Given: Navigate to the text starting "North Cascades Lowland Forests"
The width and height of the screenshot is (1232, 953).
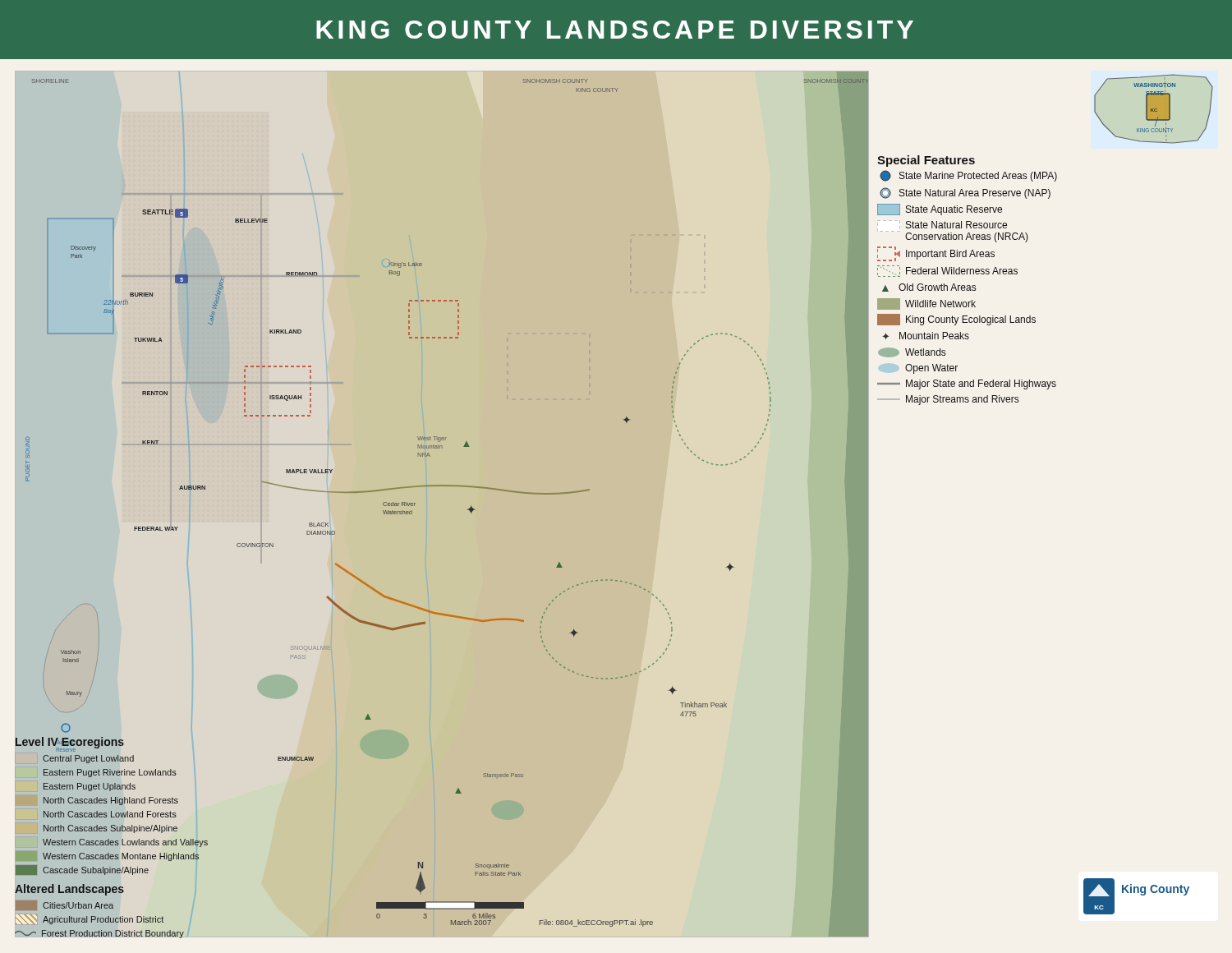Looking at the screenshot, I should pyautogui.click(x=96, y=814).
